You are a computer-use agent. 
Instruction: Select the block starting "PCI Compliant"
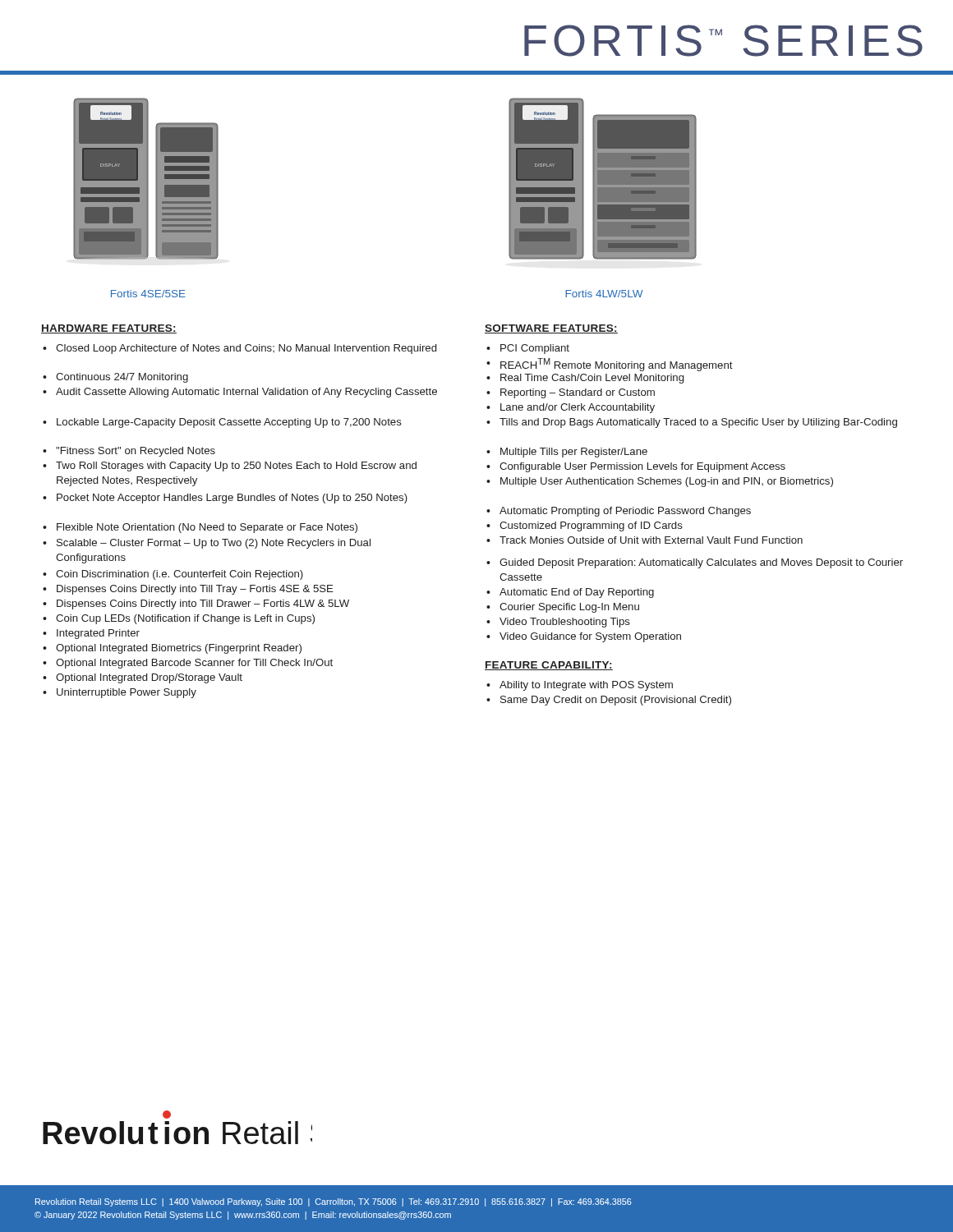coord(528,349)
